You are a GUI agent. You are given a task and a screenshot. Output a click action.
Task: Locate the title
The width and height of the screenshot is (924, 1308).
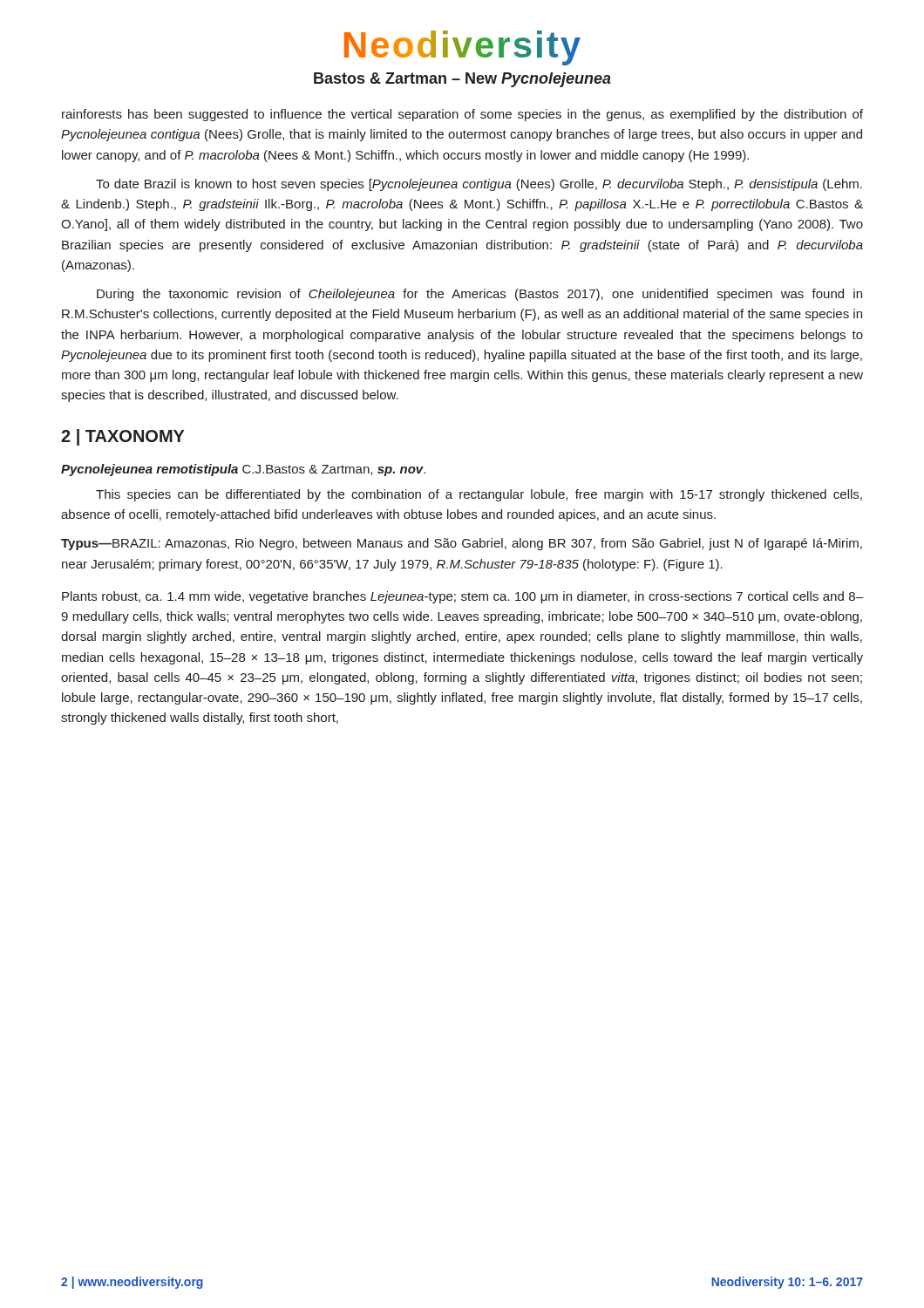(462, 45)
